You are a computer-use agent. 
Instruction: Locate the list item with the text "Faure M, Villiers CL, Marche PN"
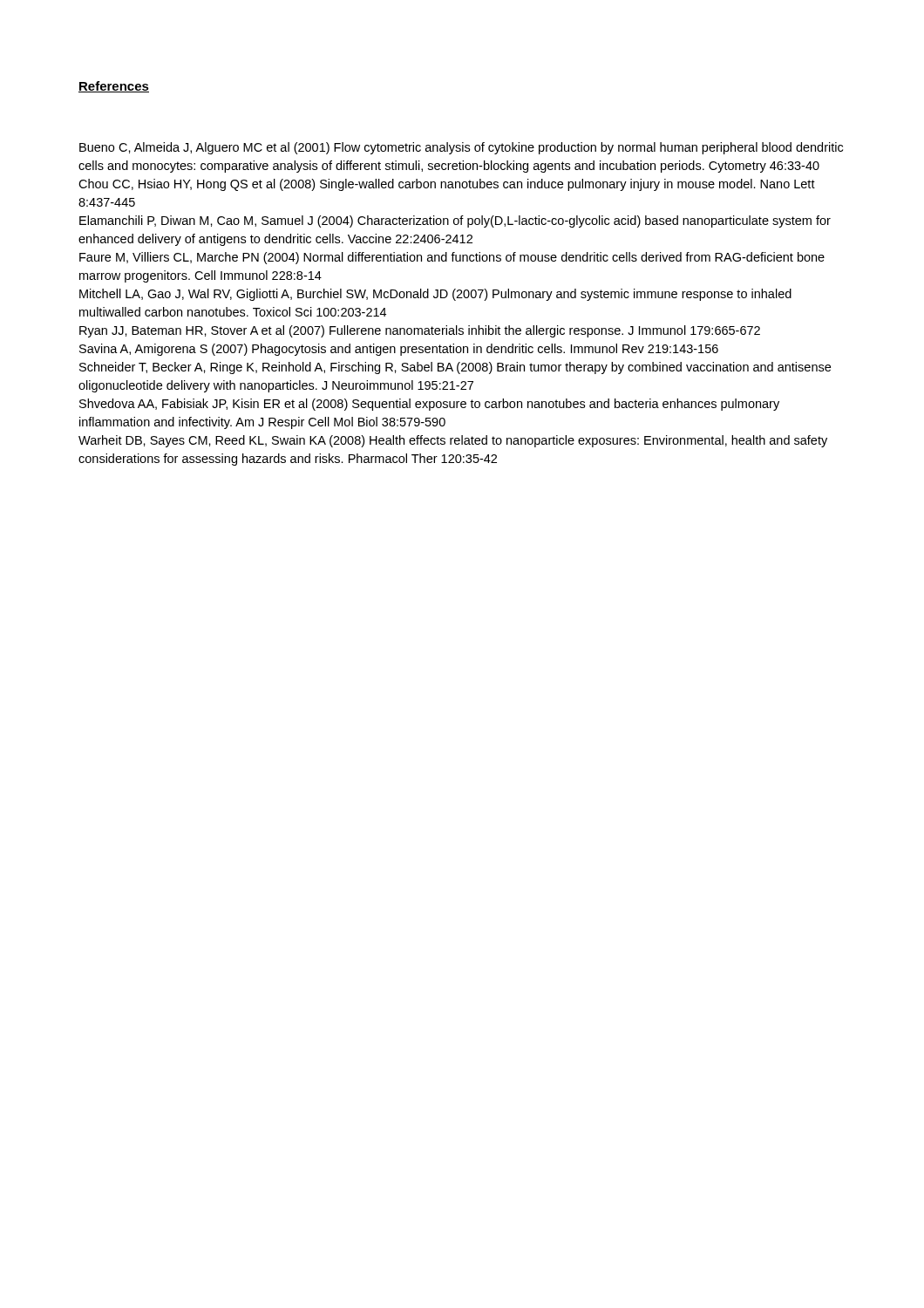[452, 267]
